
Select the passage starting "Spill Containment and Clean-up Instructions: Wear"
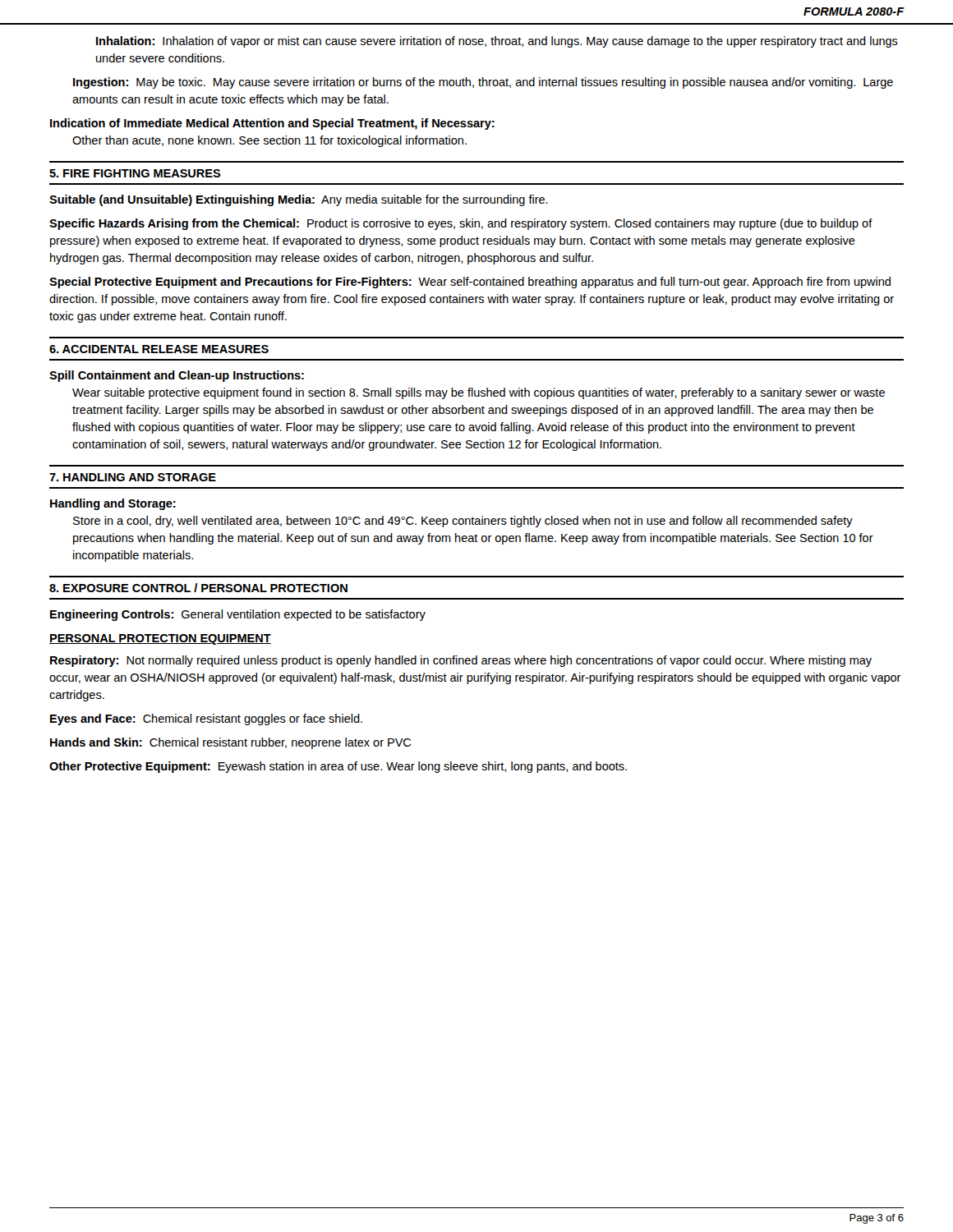tap(476, 411)
